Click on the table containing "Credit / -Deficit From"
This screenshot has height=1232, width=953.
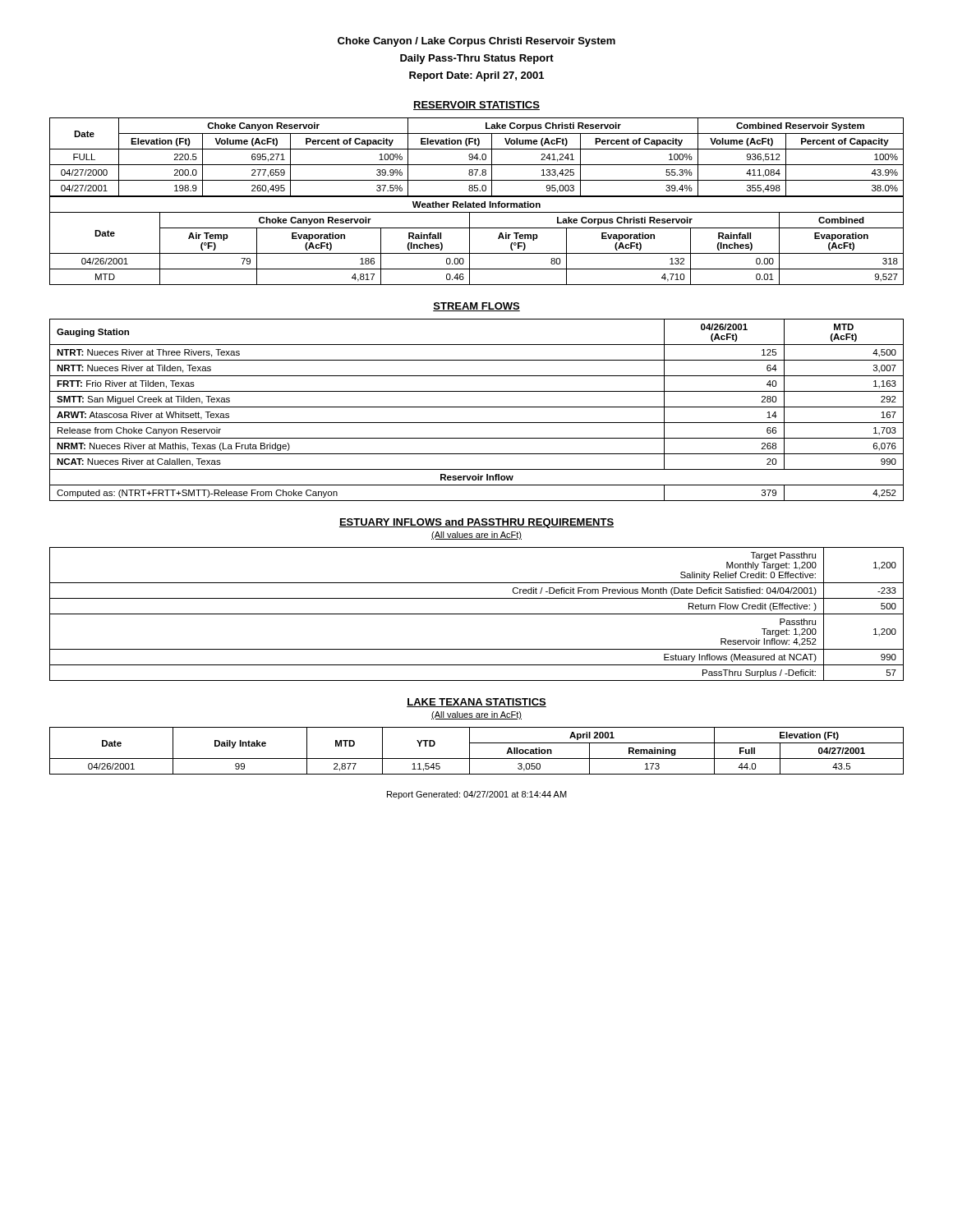(x=476, y=614)
